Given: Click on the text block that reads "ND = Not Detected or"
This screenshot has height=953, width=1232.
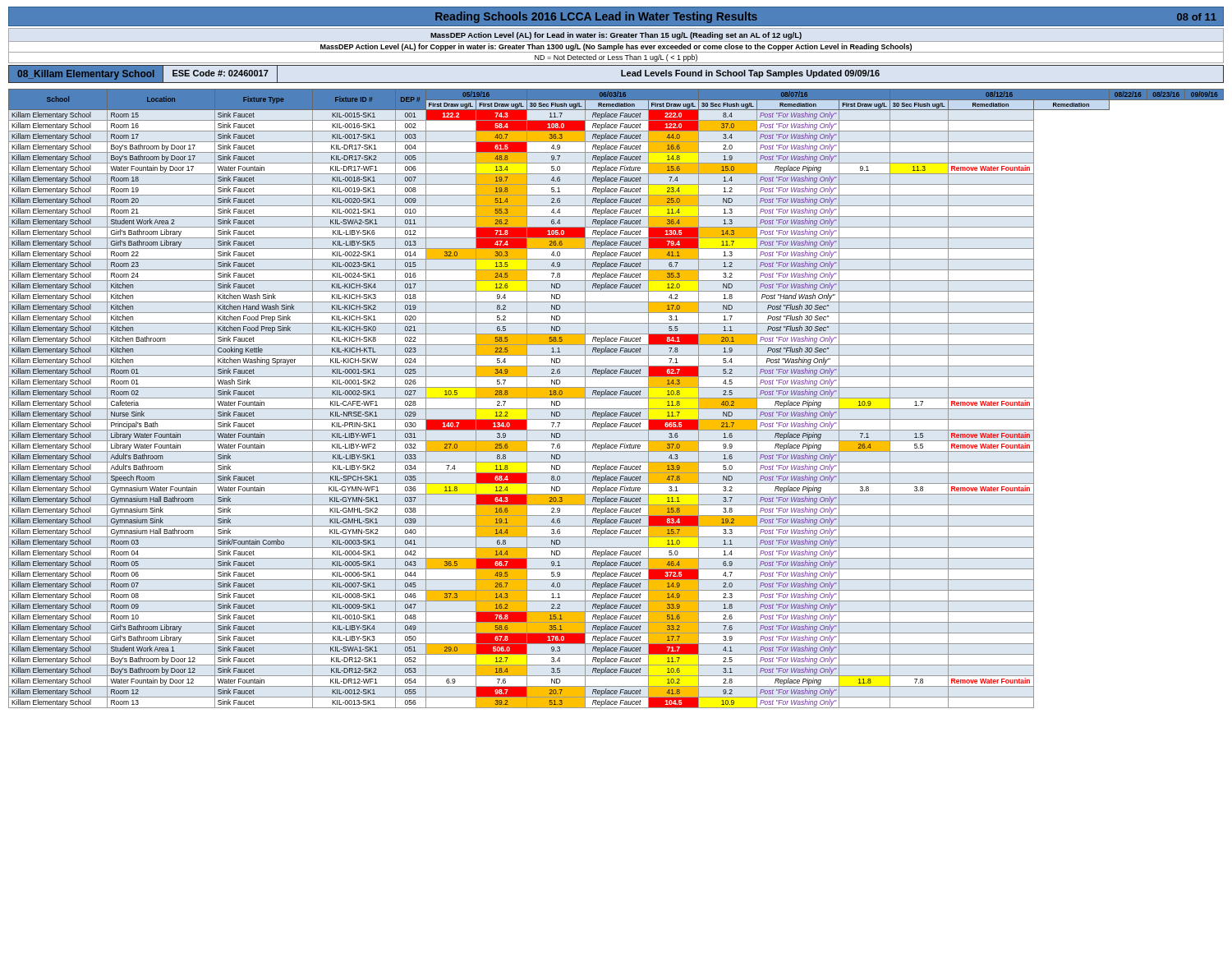Looking at the screenshot, I should (616, 58).
